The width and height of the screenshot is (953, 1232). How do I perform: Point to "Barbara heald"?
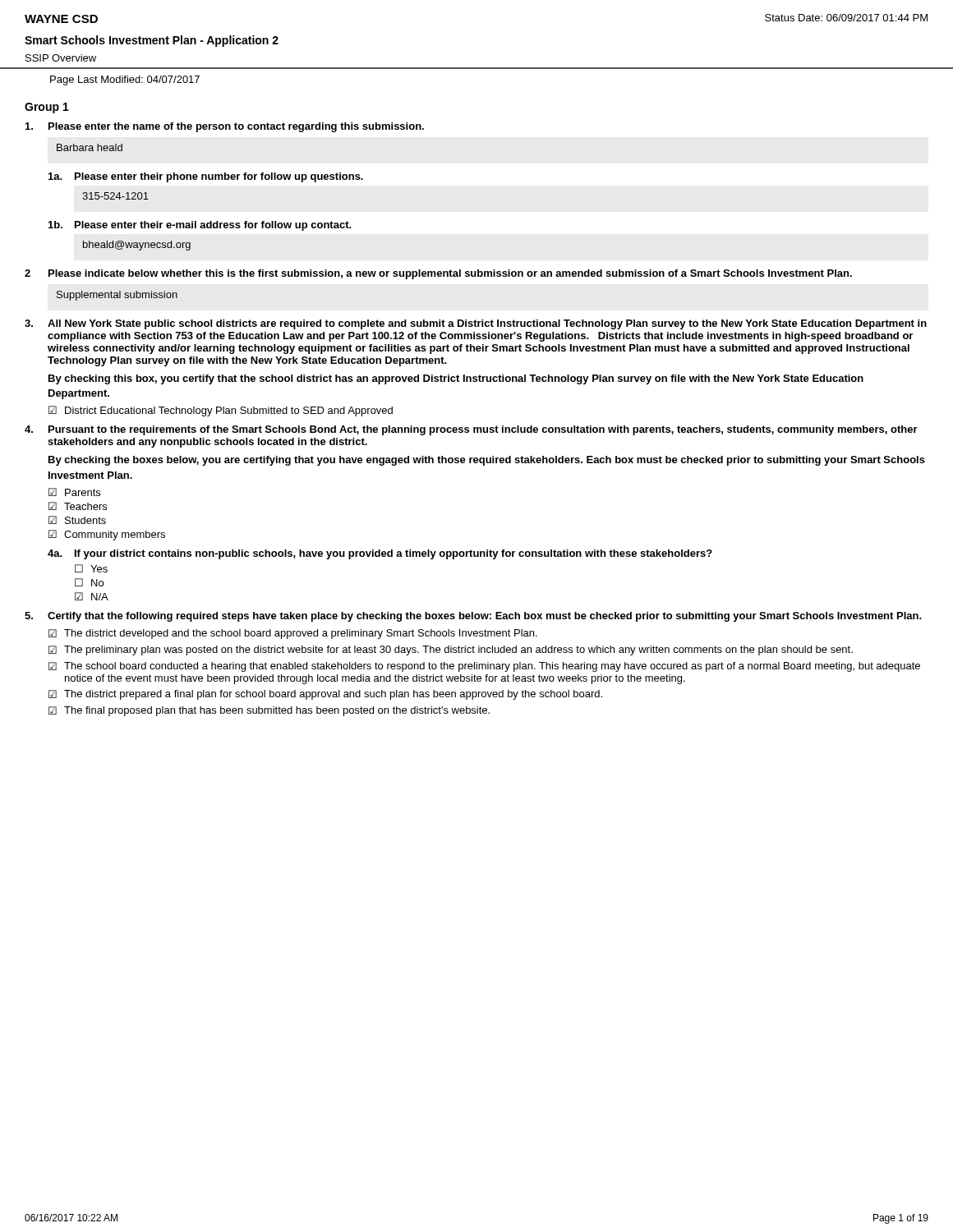tap(89, 147)
